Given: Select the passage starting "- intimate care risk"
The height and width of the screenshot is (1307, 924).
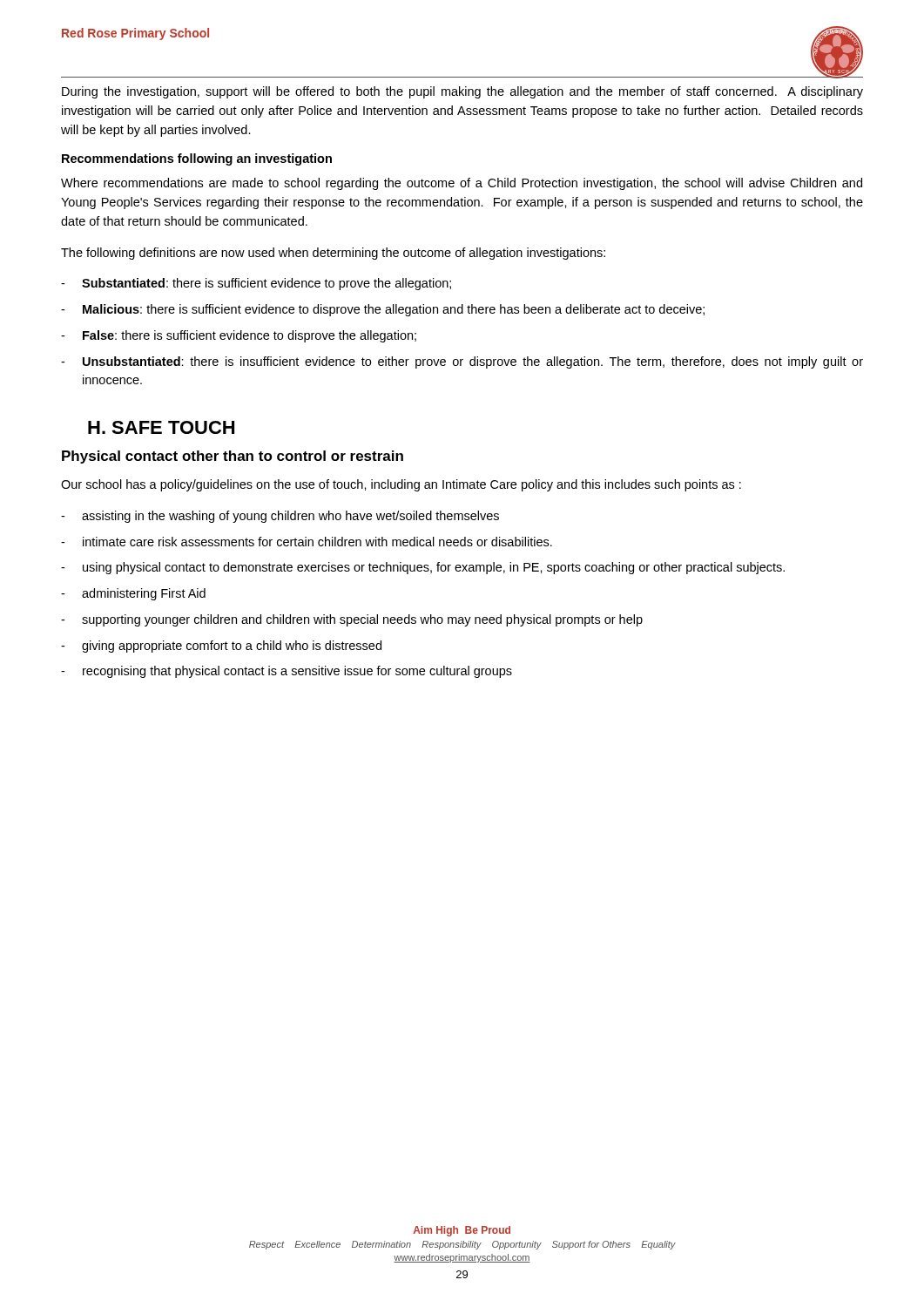Looking at the screenshot, I should tap(462, 542).
